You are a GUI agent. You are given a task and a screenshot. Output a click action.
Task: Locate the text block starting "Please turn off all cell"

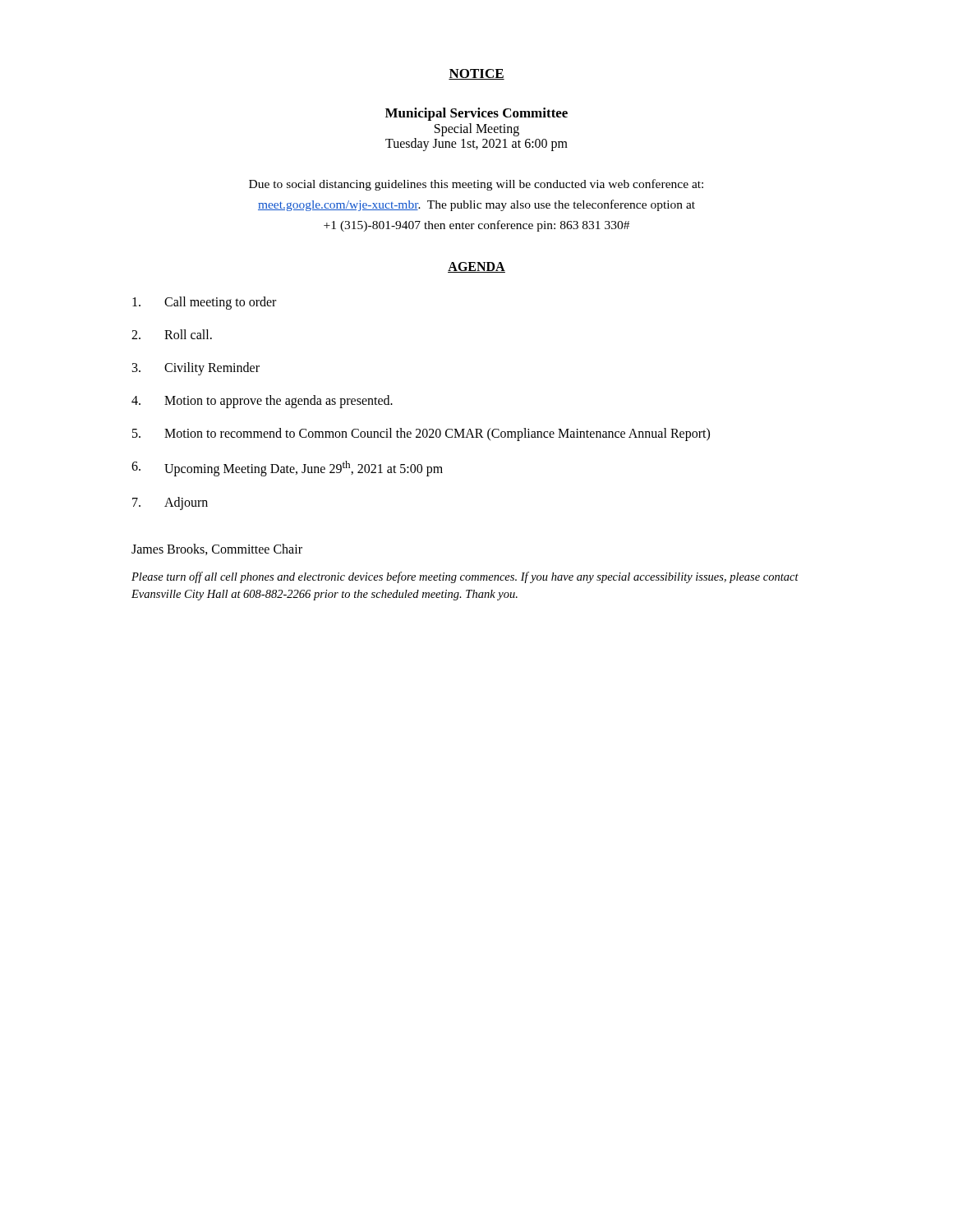465,585
